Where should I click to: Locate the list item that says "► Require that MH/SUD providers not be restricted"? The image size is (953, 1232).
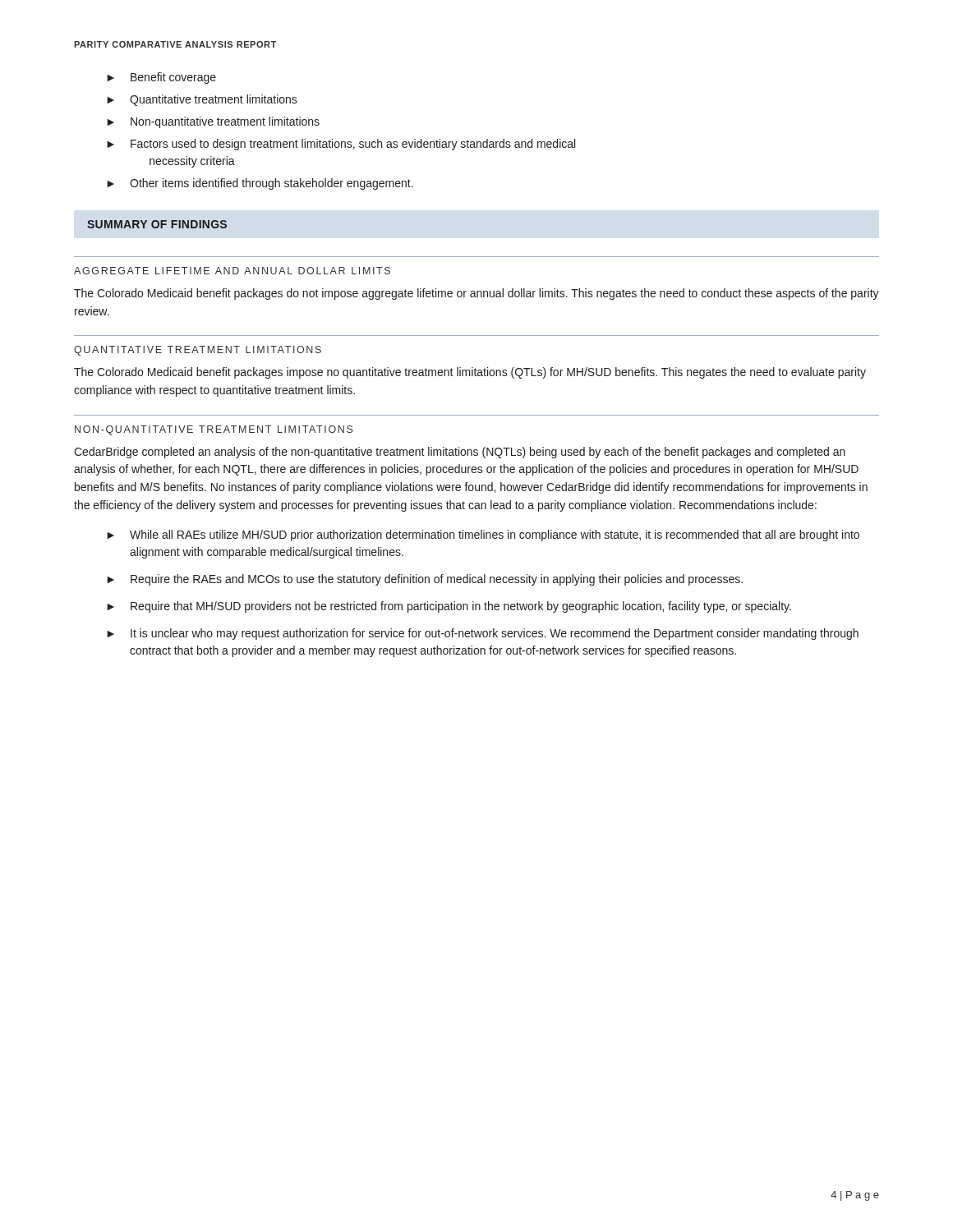(x=448, y=606)
